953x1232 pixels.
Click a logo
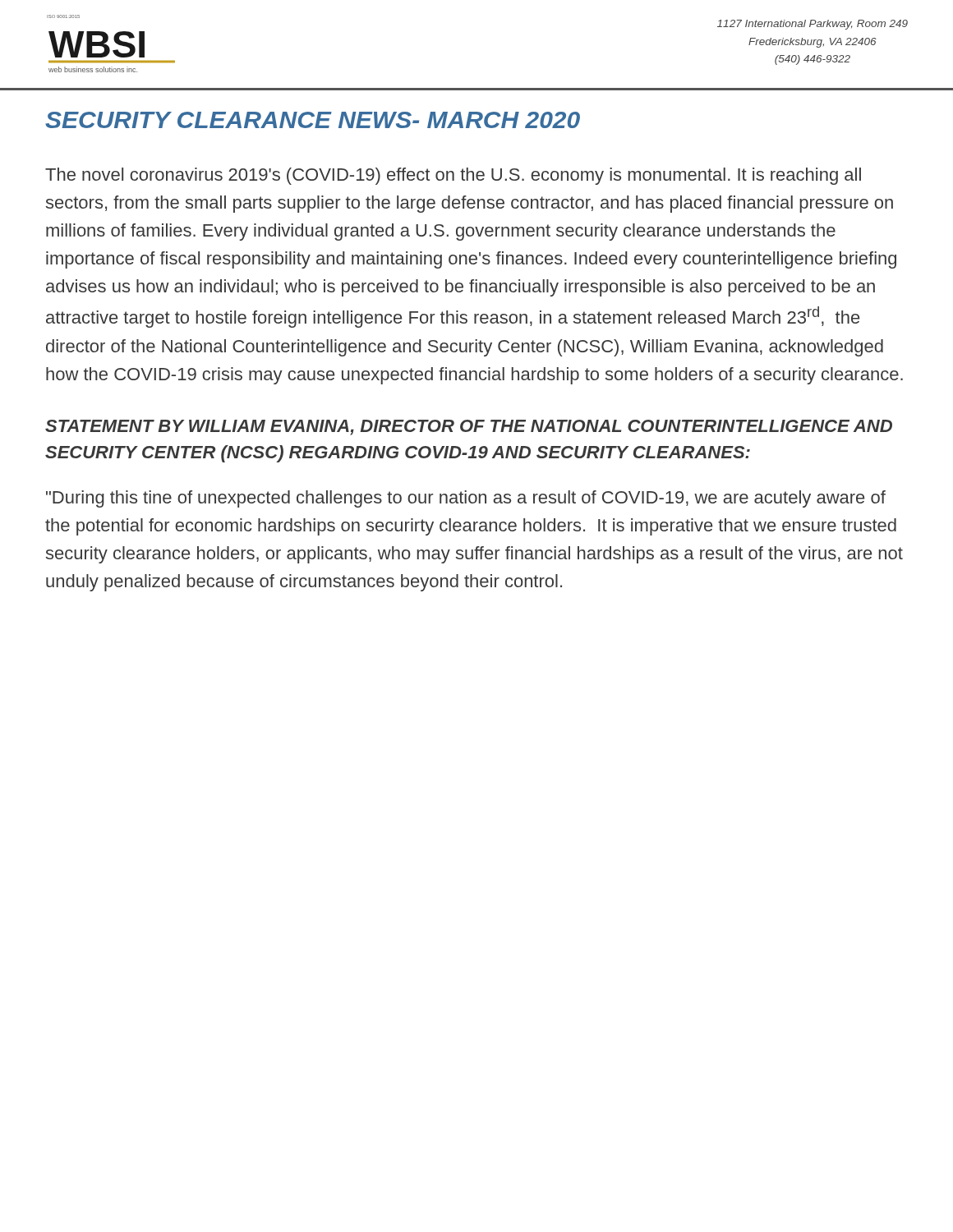click(115, 43)
